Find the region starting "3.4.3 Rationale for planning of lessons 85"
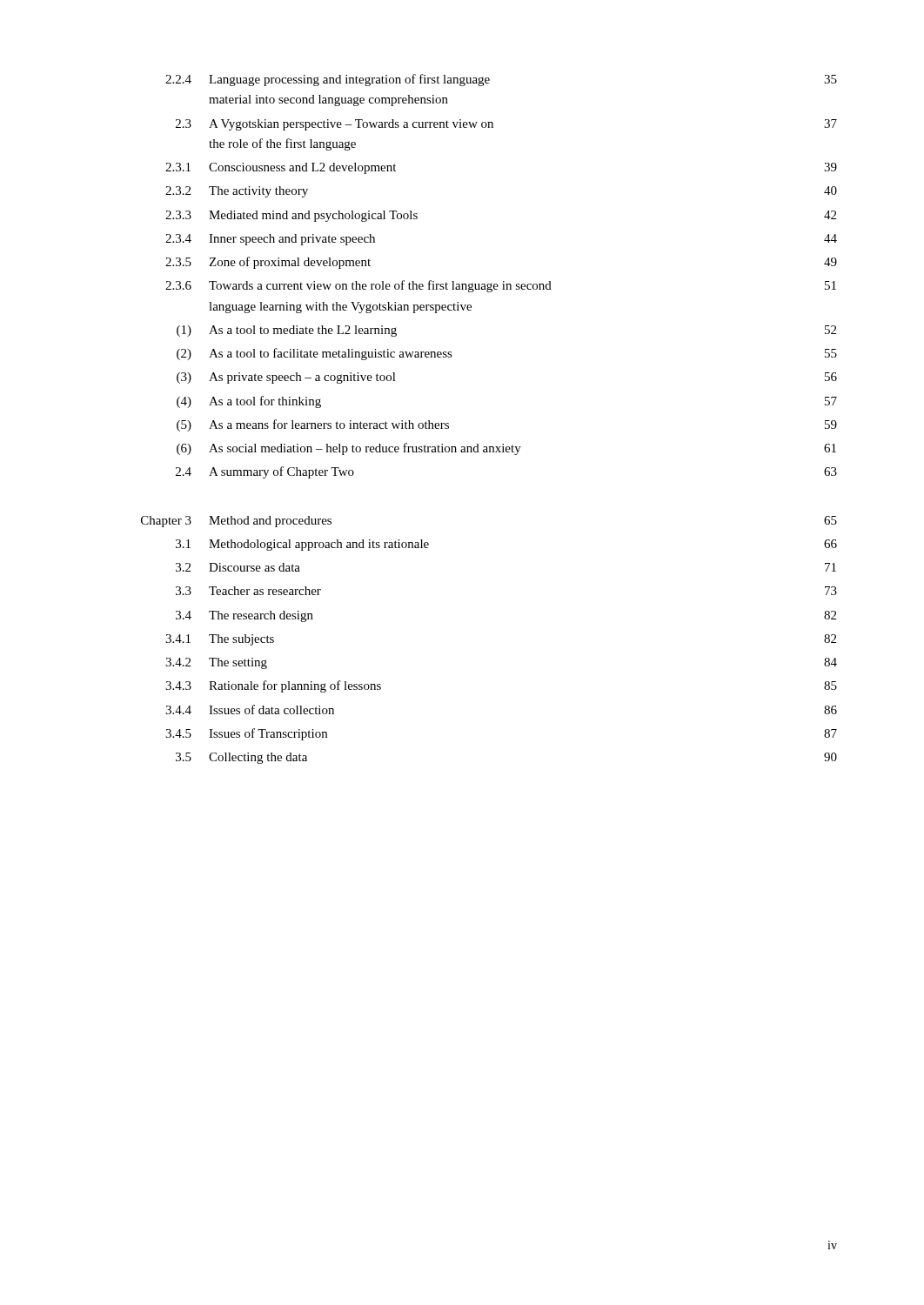 click(x=177, y=686)
